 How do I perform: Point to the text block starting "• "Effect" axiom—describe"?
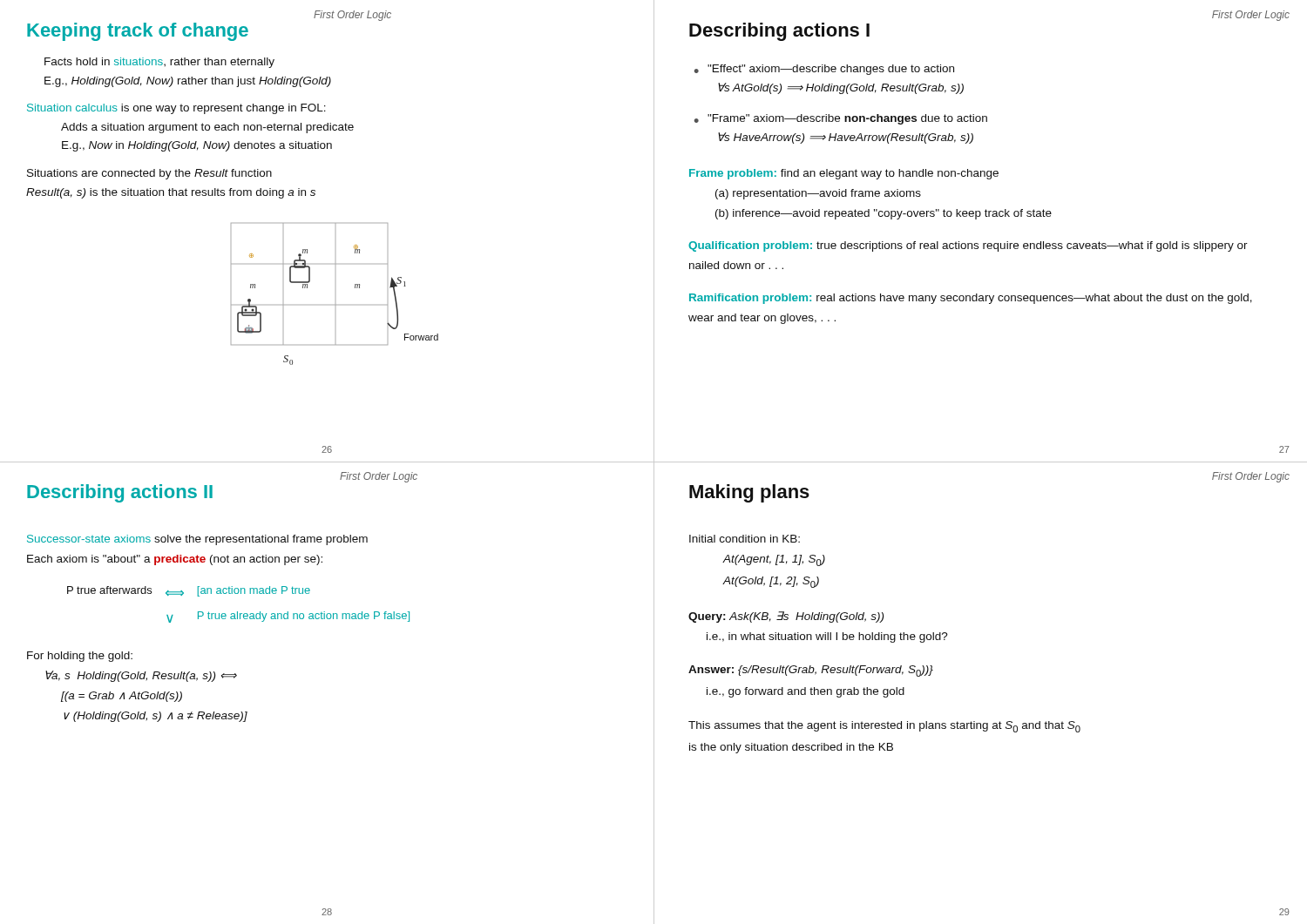(x=829, y=76)
